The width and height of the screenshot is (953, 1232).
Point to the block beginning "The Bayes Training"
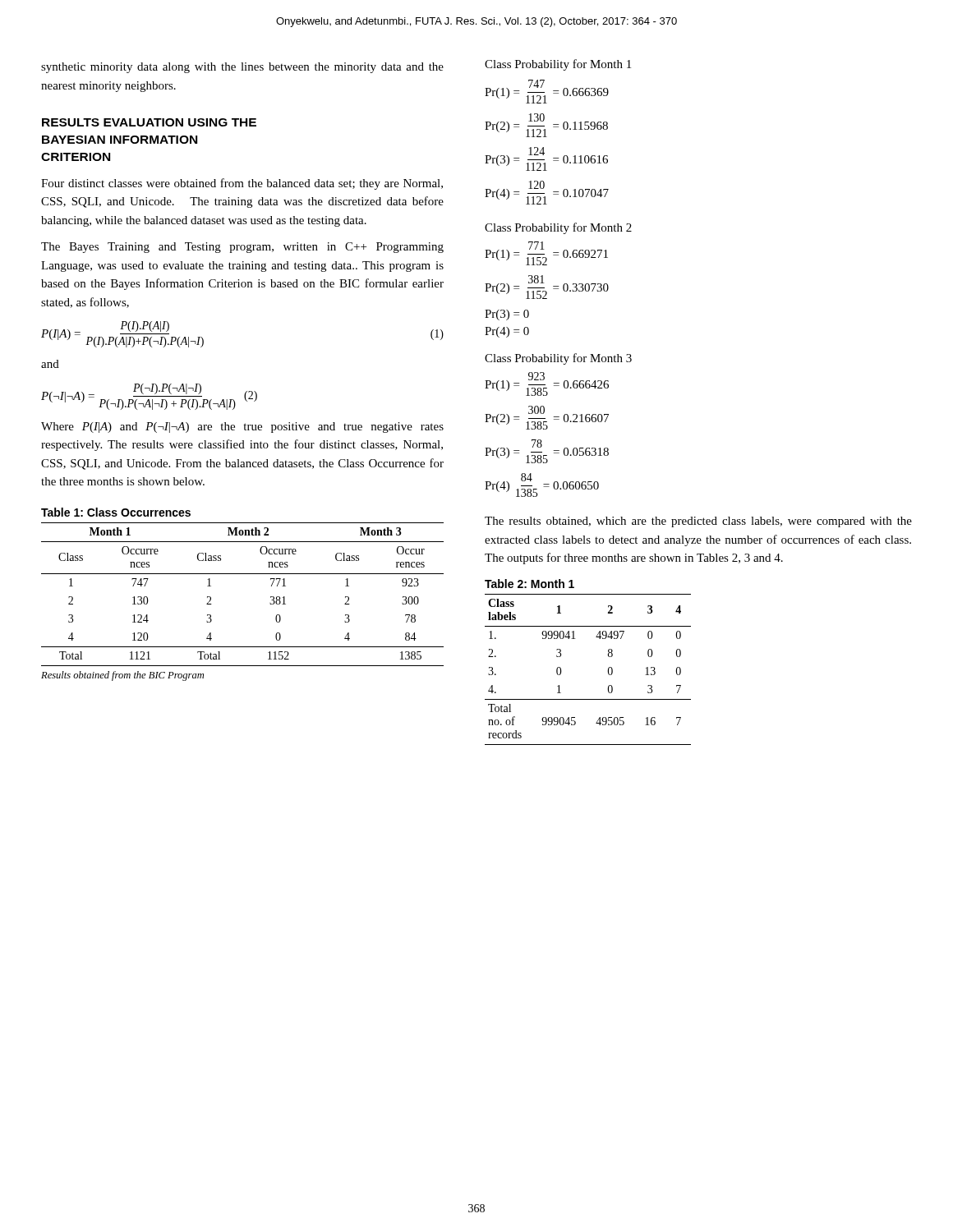tap(242, 274)
